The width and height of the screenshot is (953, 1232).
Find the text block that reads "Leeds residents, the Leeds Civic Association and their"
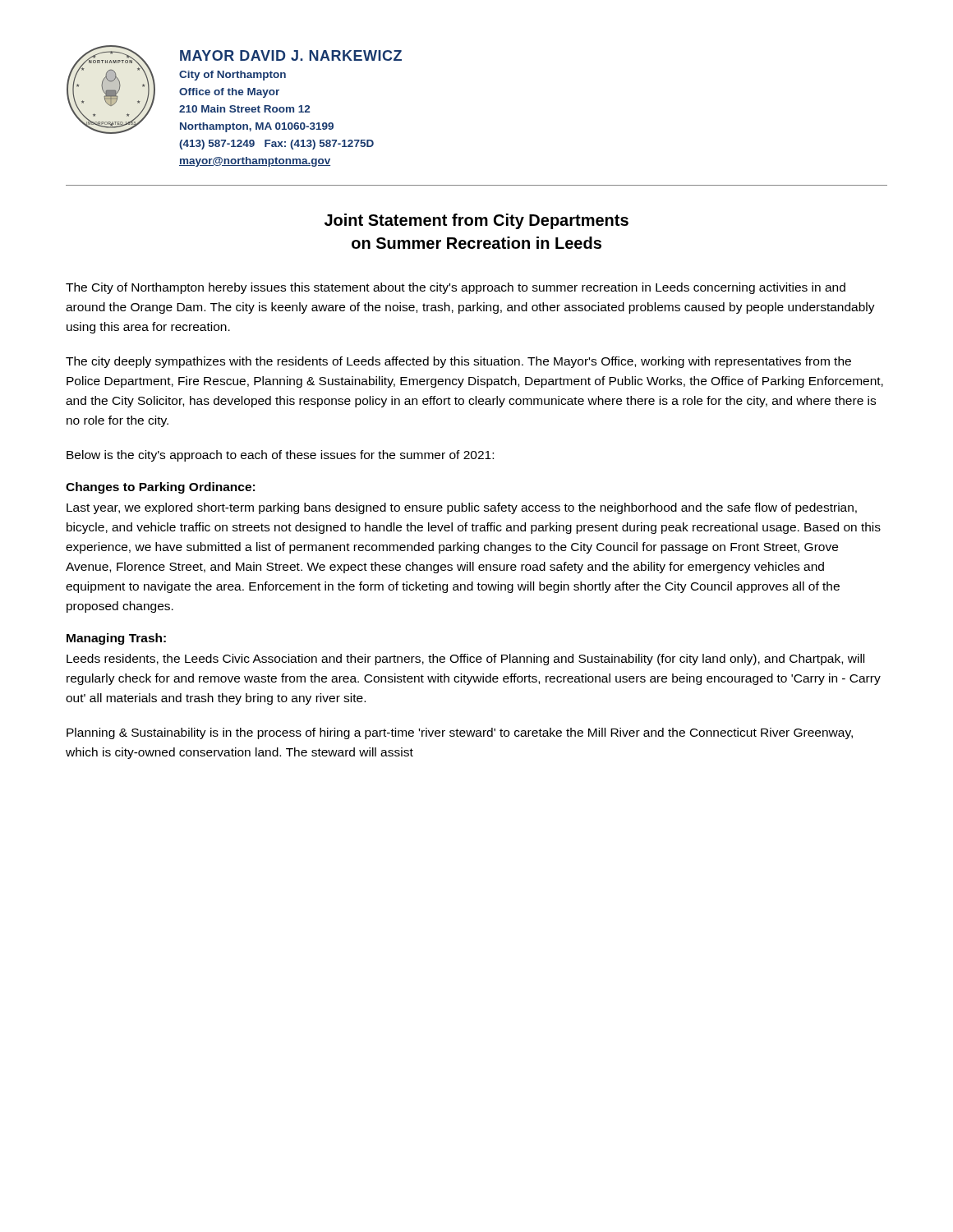tap(473, 678)
